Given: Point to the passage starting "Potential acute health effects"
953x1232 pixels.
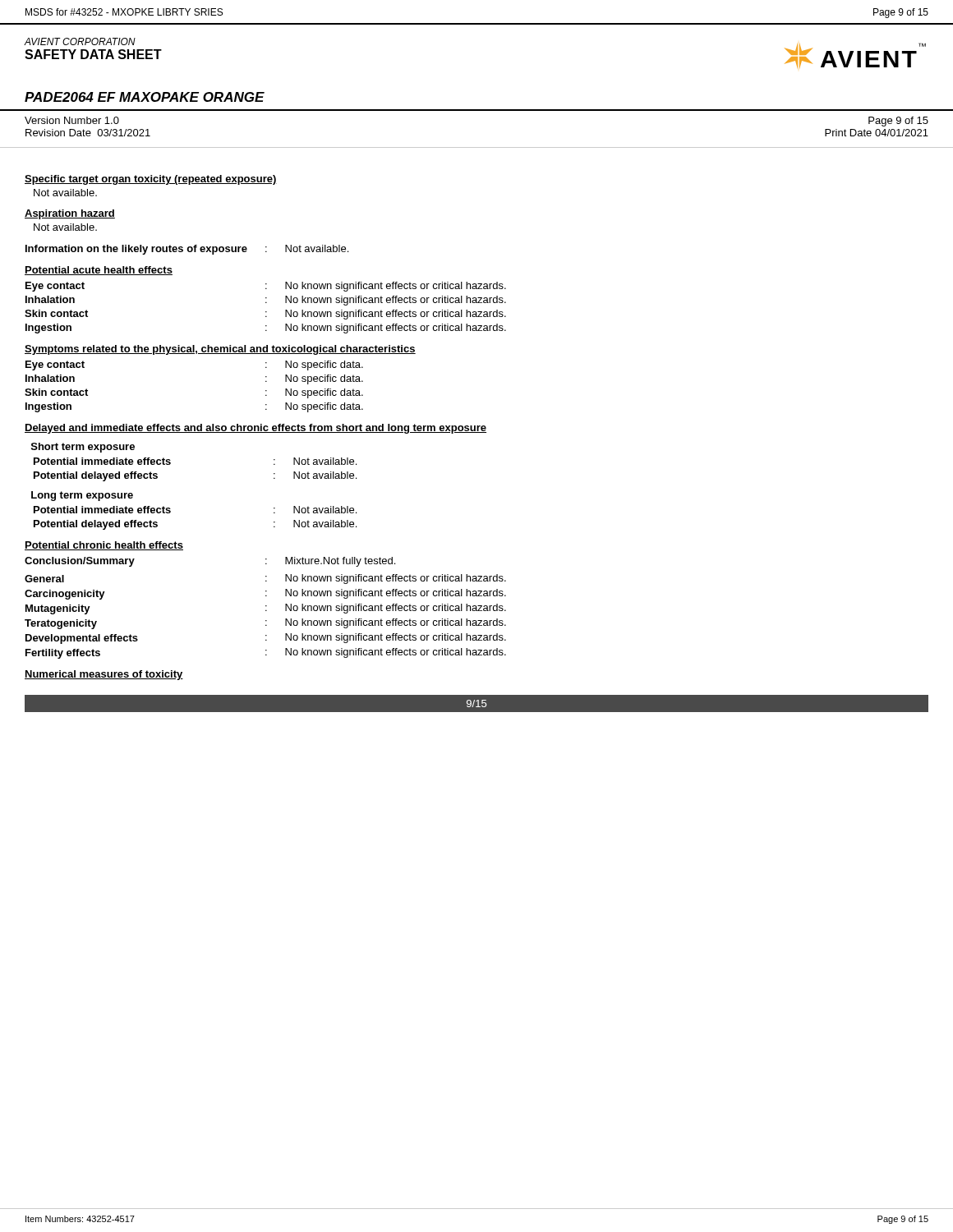Looking at the screenshot, I should click(99, 270).
